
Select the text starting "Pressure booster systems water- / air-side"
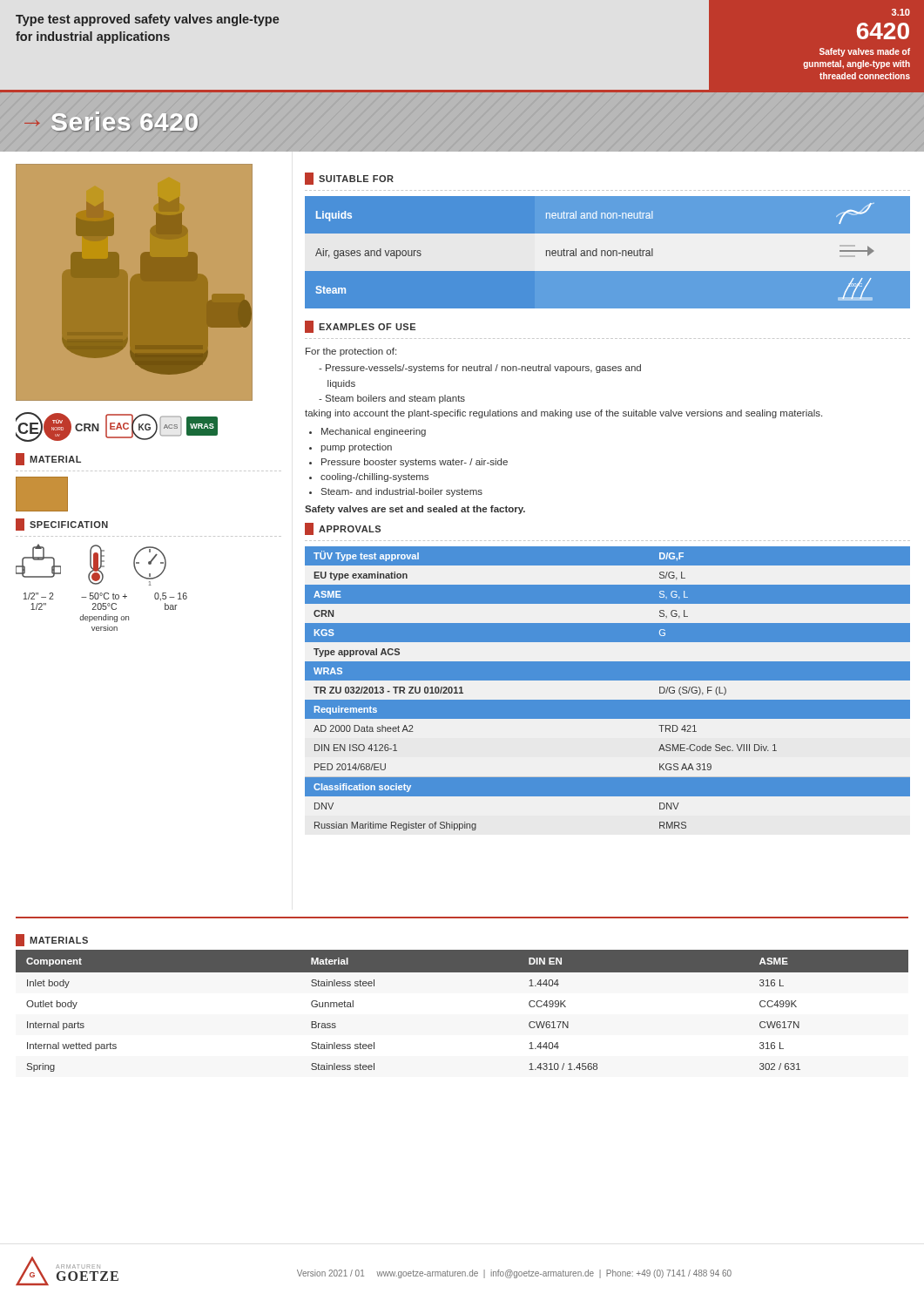pos(414,462)
